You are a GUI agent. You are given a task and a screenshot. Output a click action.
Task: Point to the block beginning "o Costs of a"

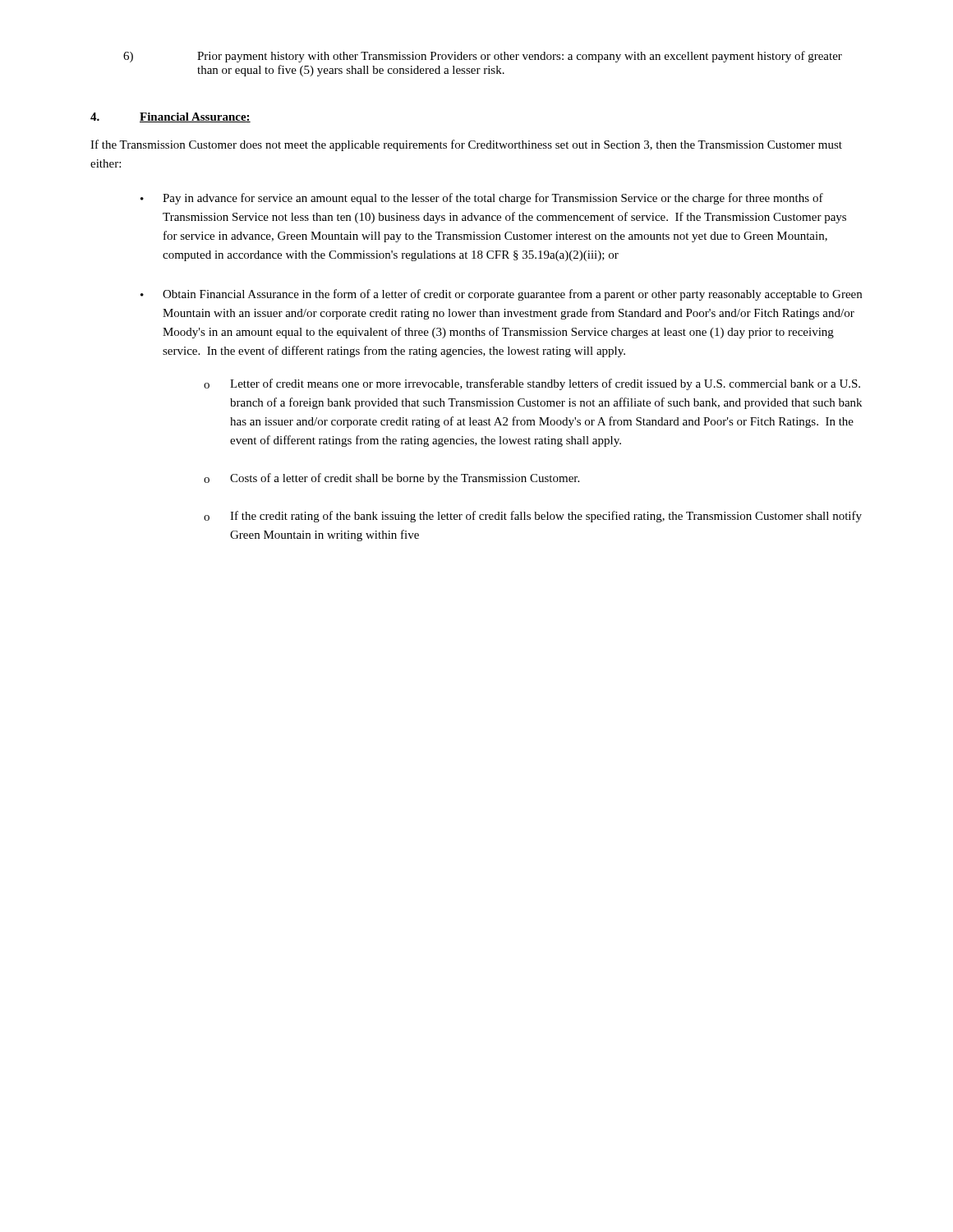pos(533,479)
